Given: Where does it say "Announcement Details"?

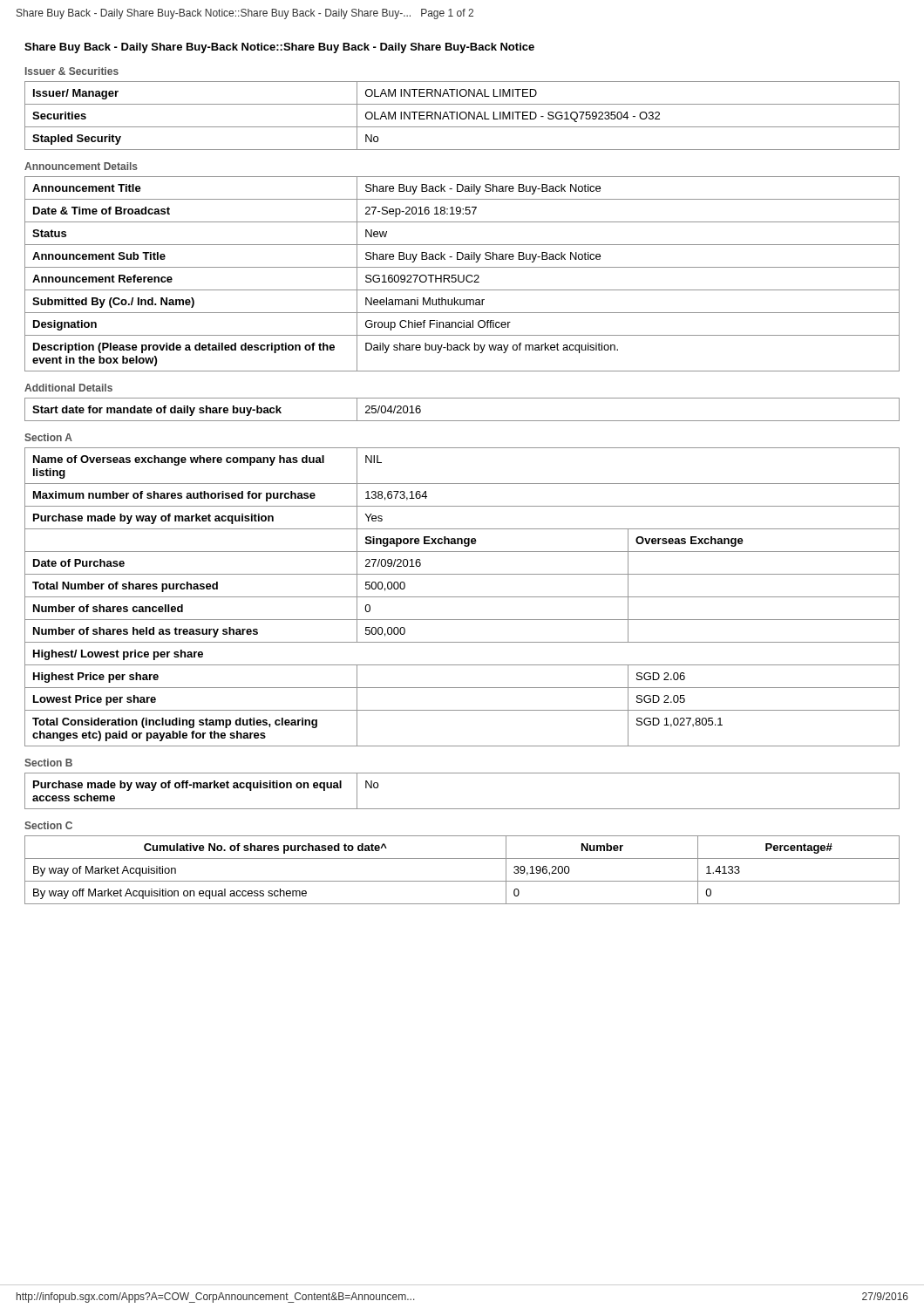Looking at the screenshot, I should point(81,167).
